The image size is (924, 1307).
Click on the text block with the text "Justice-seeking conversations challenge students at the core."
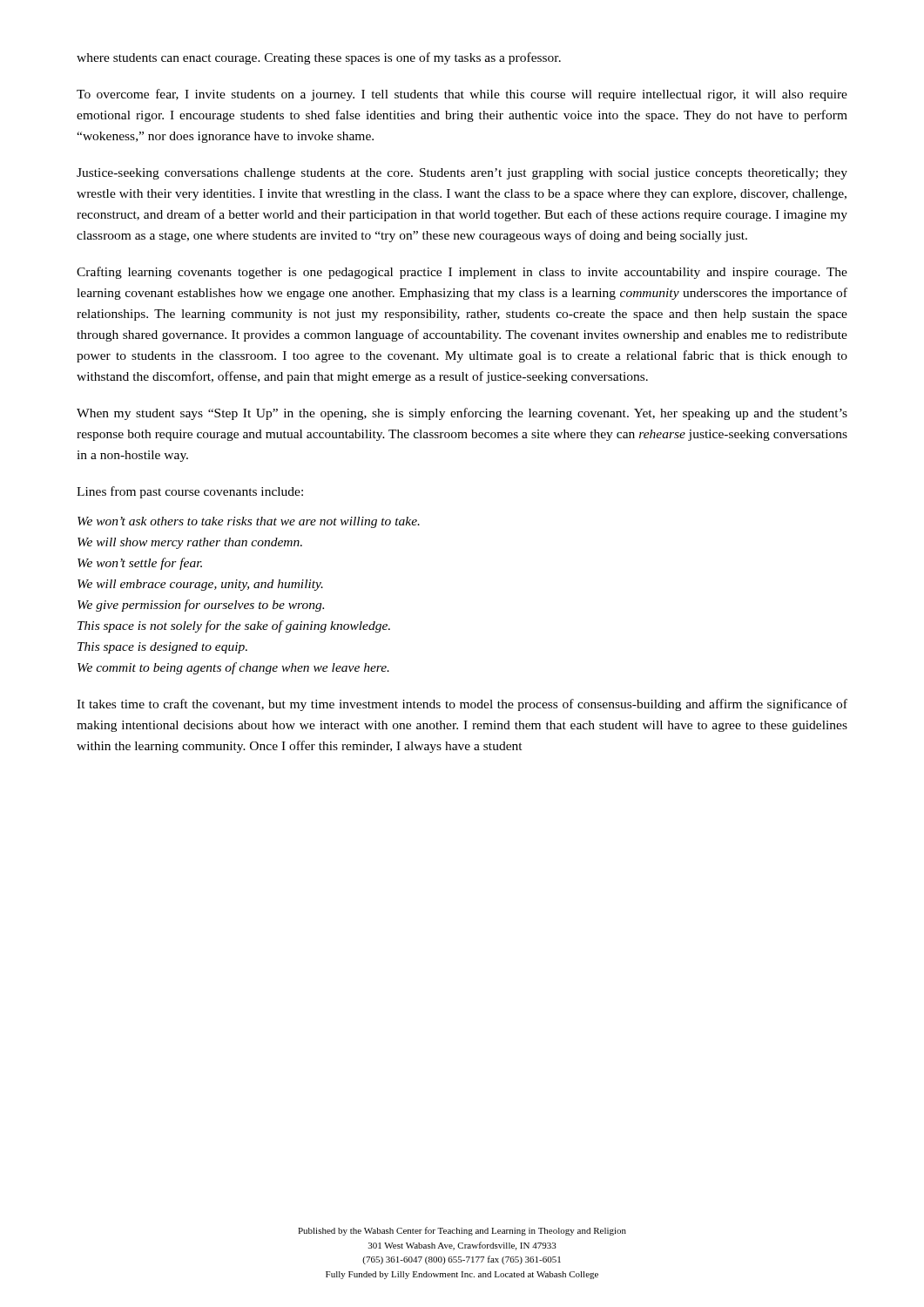462,203
